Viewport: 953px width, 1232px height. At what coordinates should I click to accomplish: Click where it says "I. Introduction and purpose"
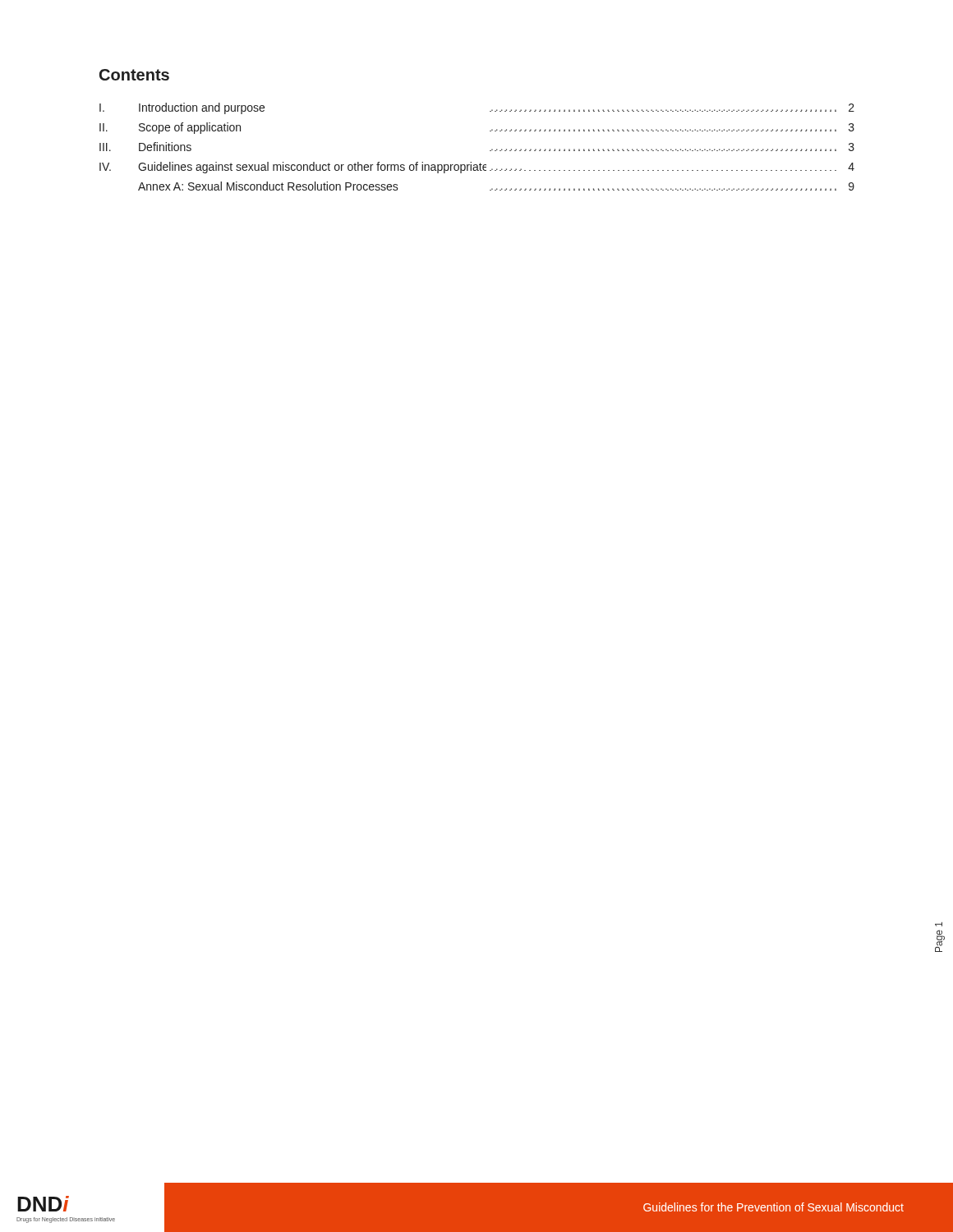point(207,108)
